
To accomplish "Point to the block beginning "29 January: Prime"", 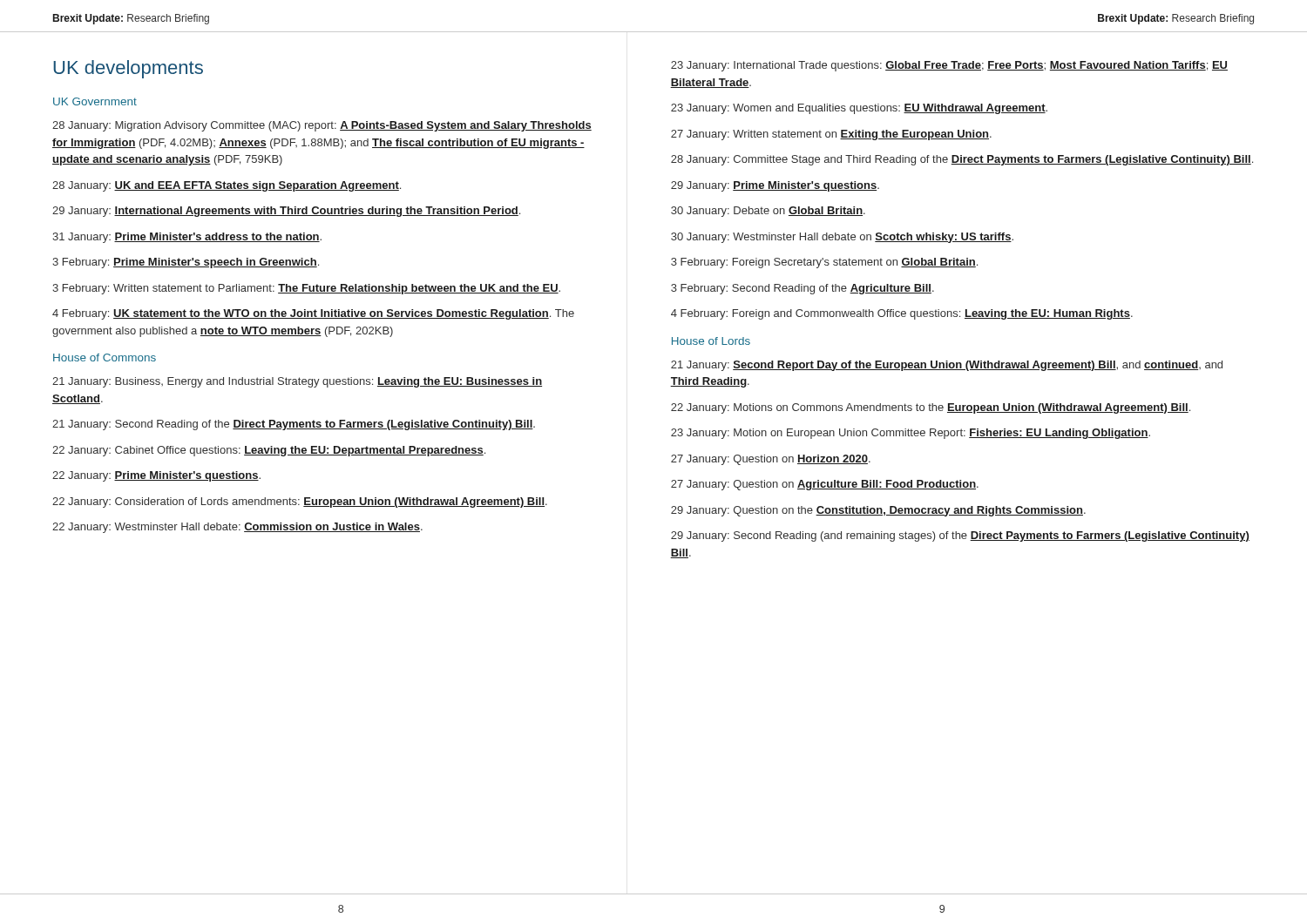I will pyautogui.click(x=775, y=185).
